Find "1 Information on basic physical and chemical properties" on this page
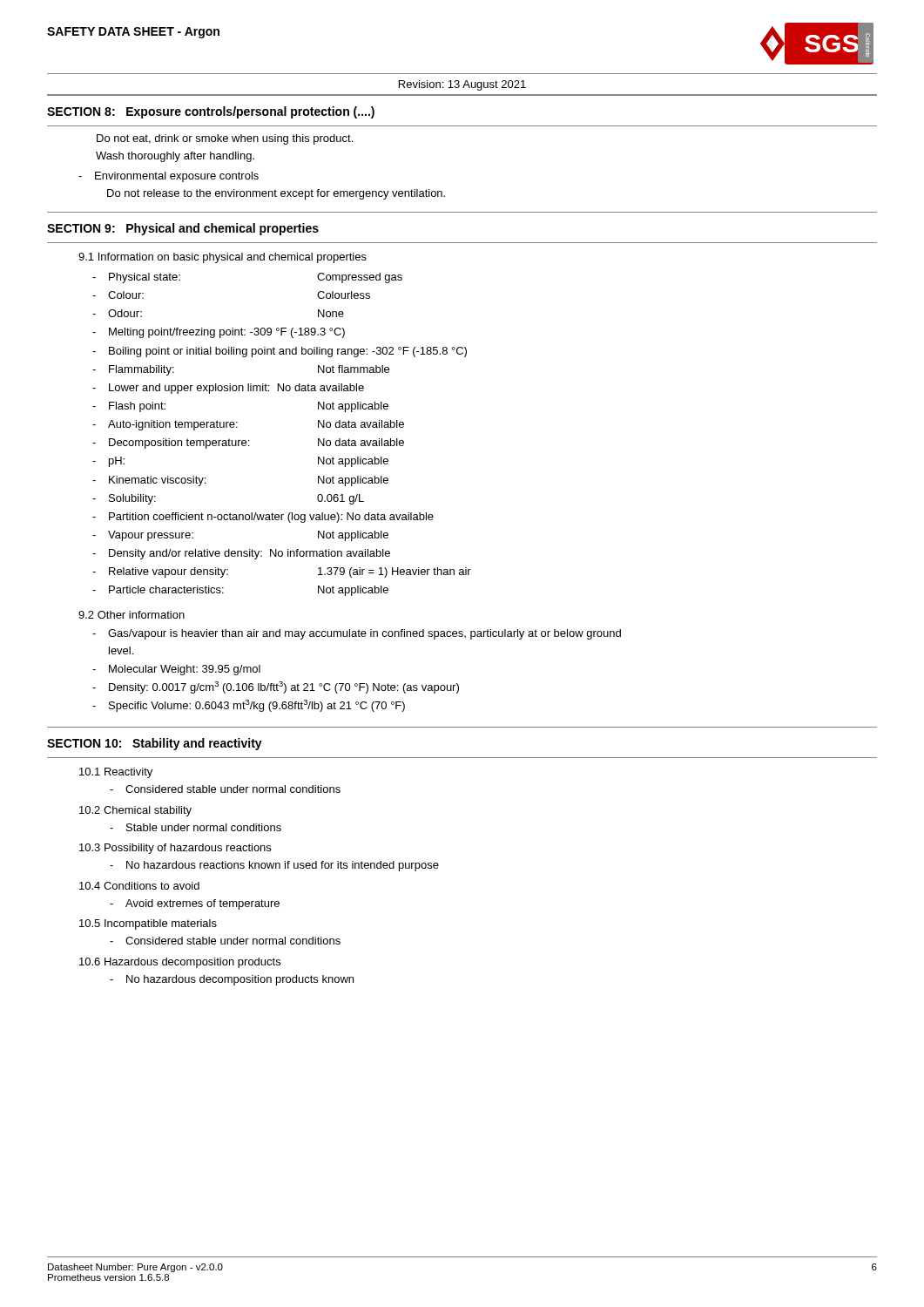 click(x=222, y=257)
